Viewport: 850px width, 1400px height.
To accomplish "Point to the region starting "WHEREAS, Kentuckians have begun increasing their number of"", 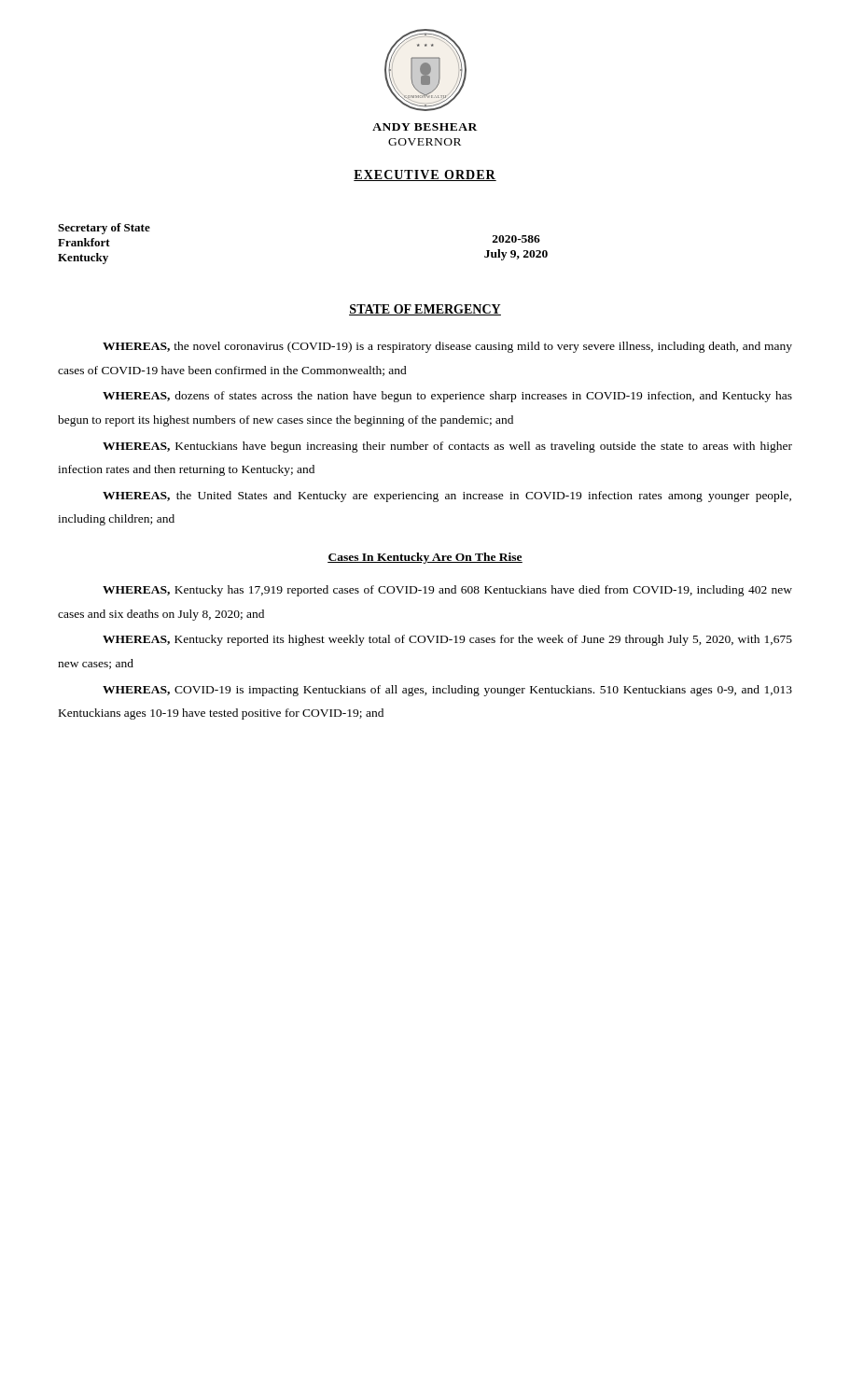I will 425,458.
